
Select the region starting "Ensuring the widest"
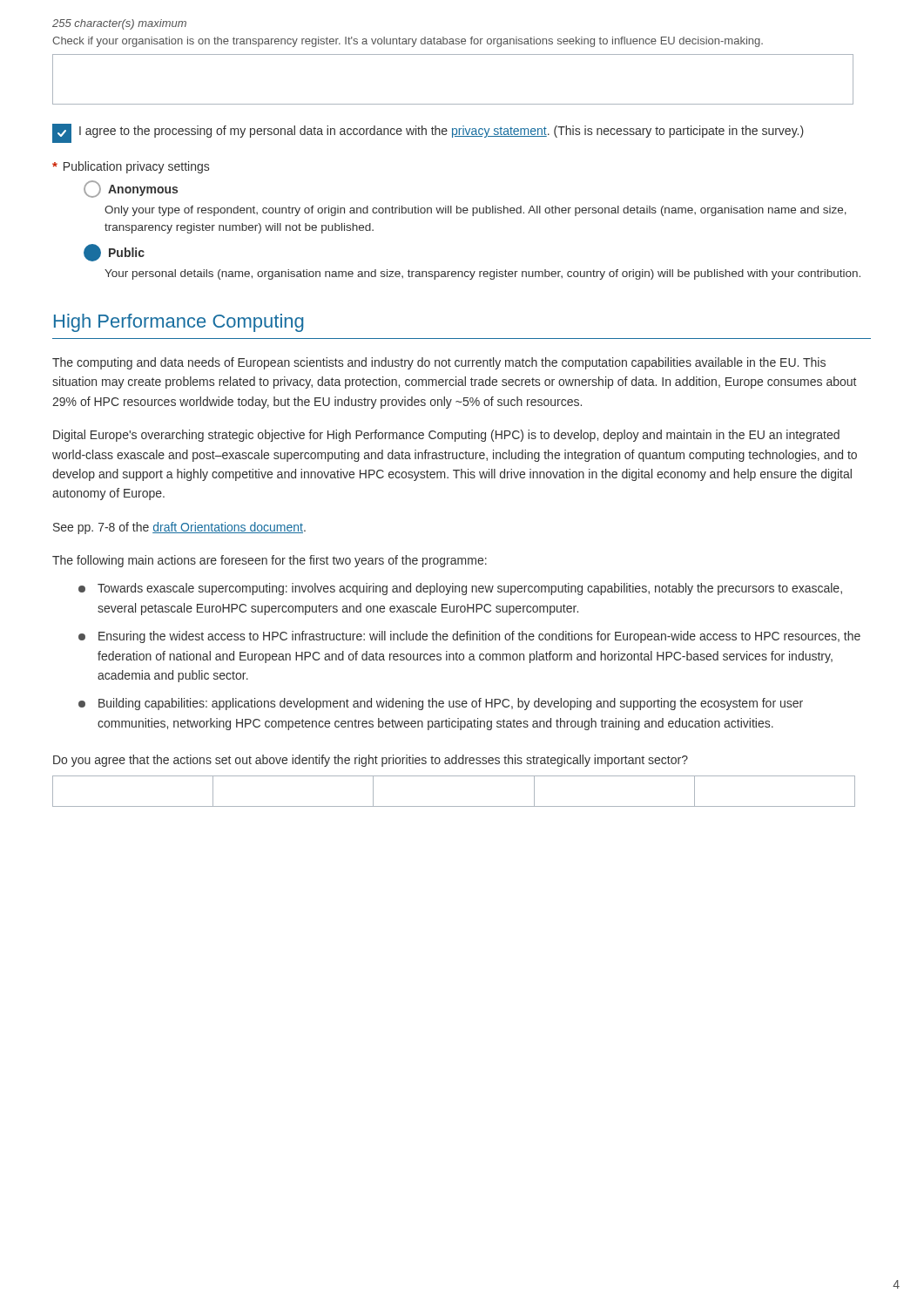click(x=475, y=656)
